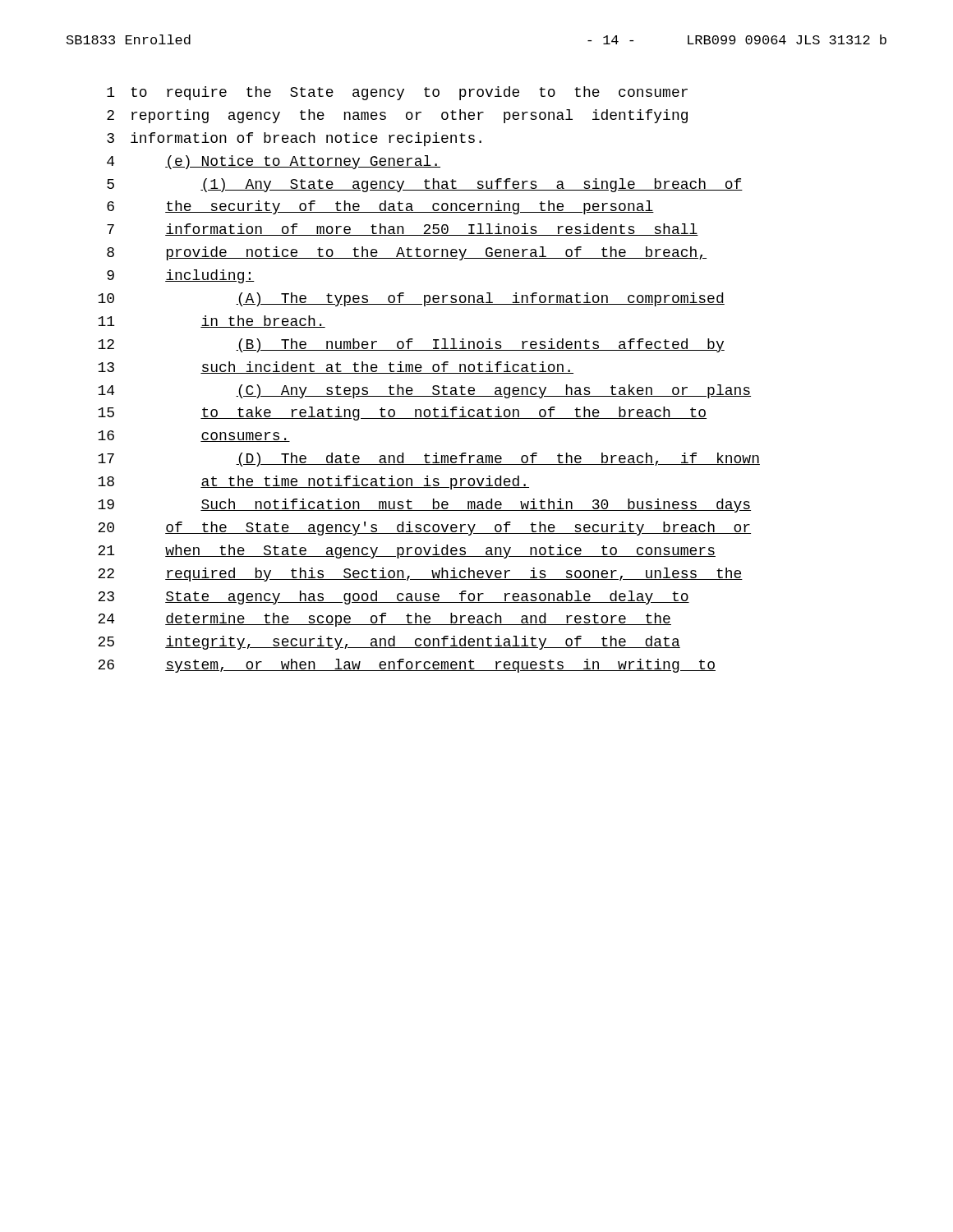Where is the passage that starts "8 provide notice to the Attorney General"?

click(476, 254)
